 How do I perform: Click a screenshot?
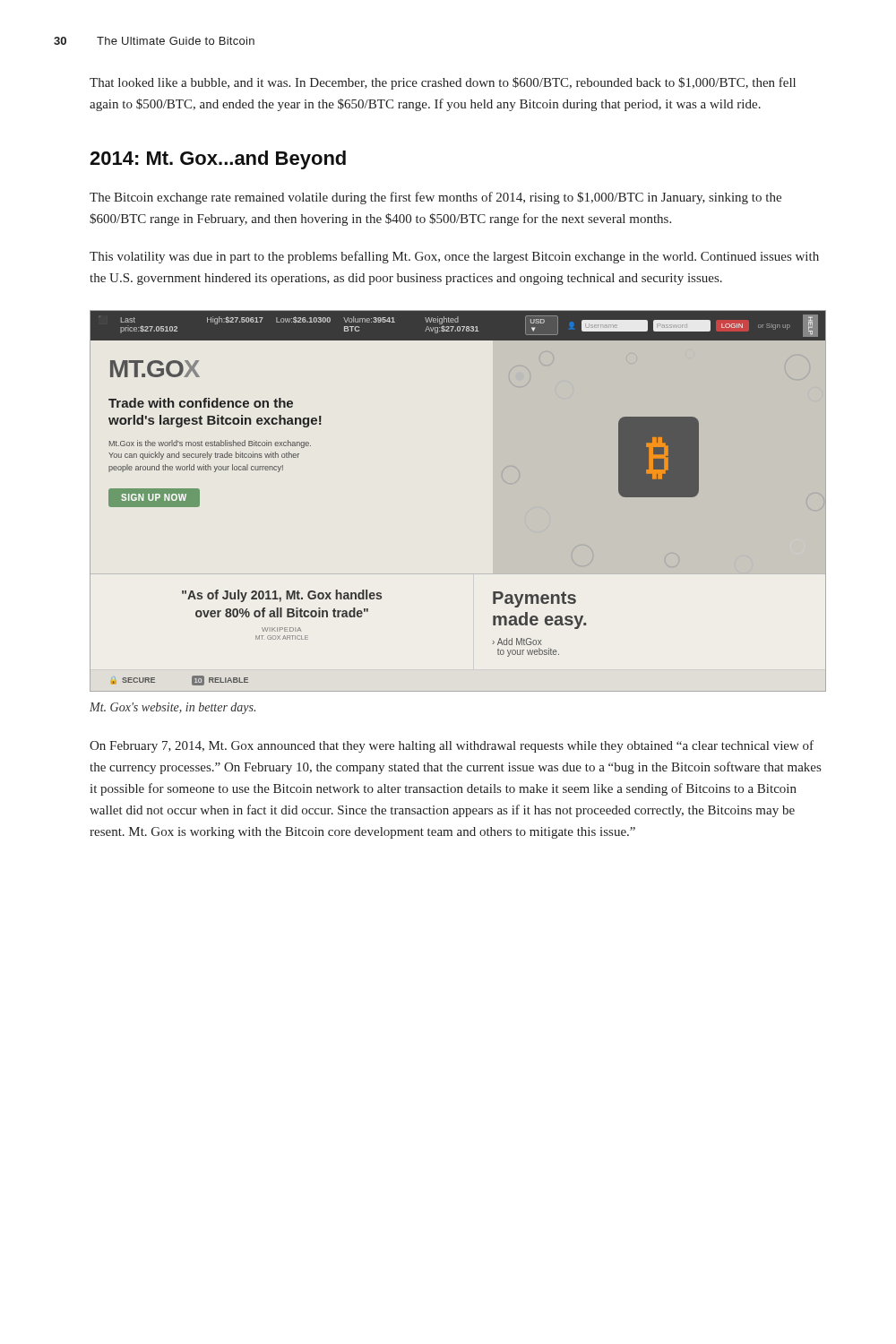(457, 501)
